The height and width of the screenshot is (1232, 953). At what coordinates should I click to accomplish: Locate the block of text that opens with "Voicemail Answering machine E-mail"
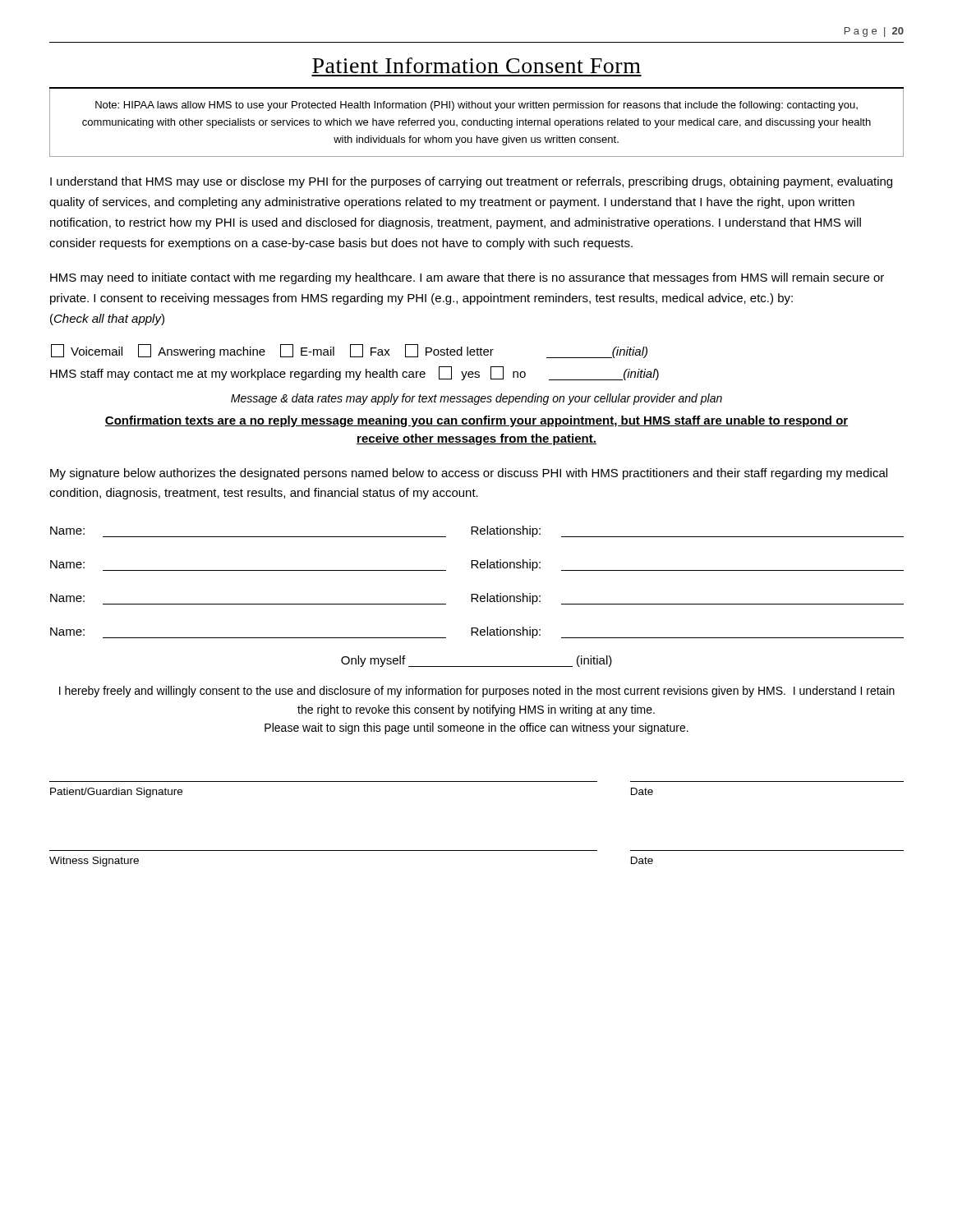coord(350,351)
